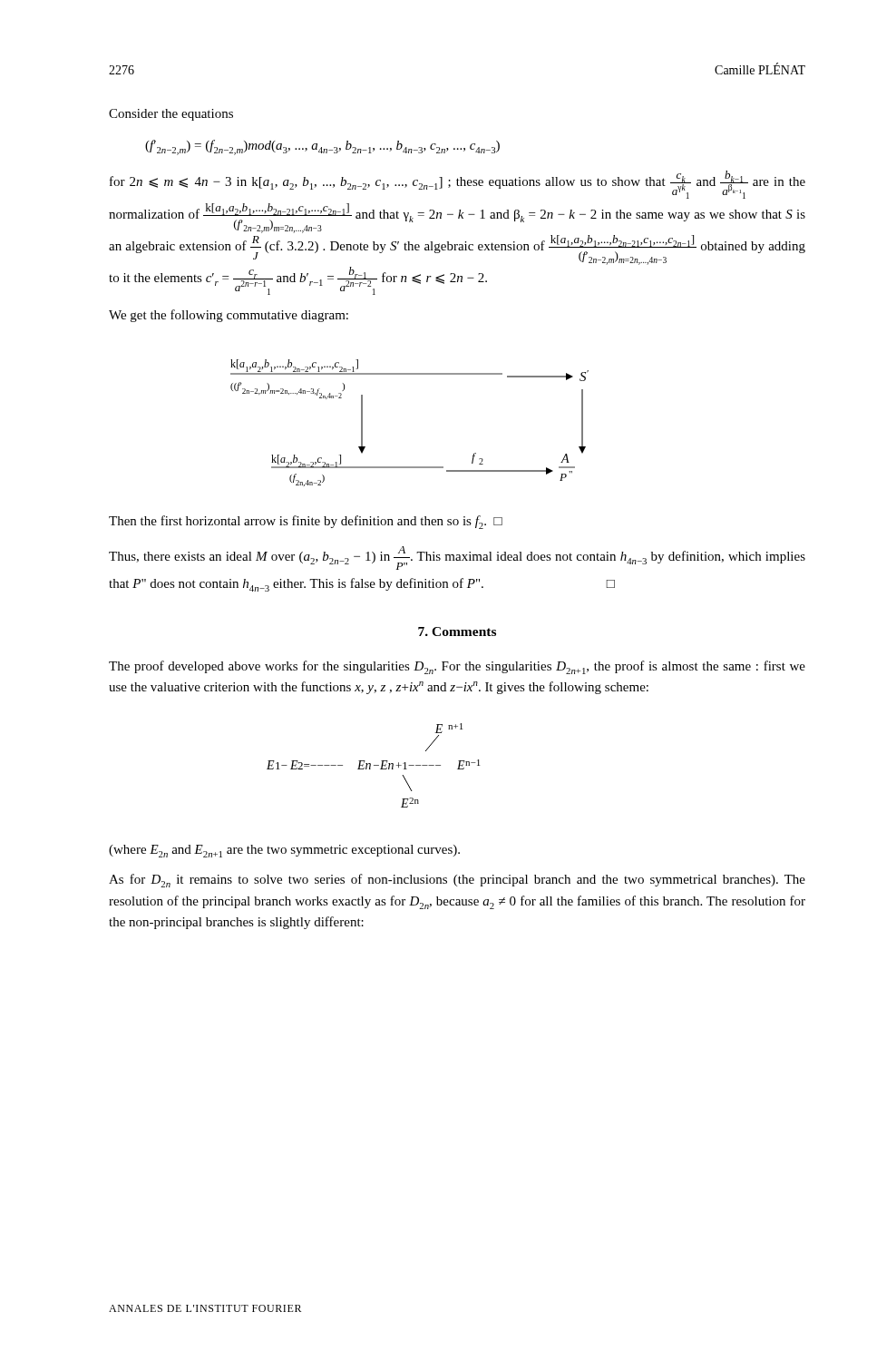Navigate to the text block starting "Consider the equations"
The image size is (896, 1361).
[171, 113]
